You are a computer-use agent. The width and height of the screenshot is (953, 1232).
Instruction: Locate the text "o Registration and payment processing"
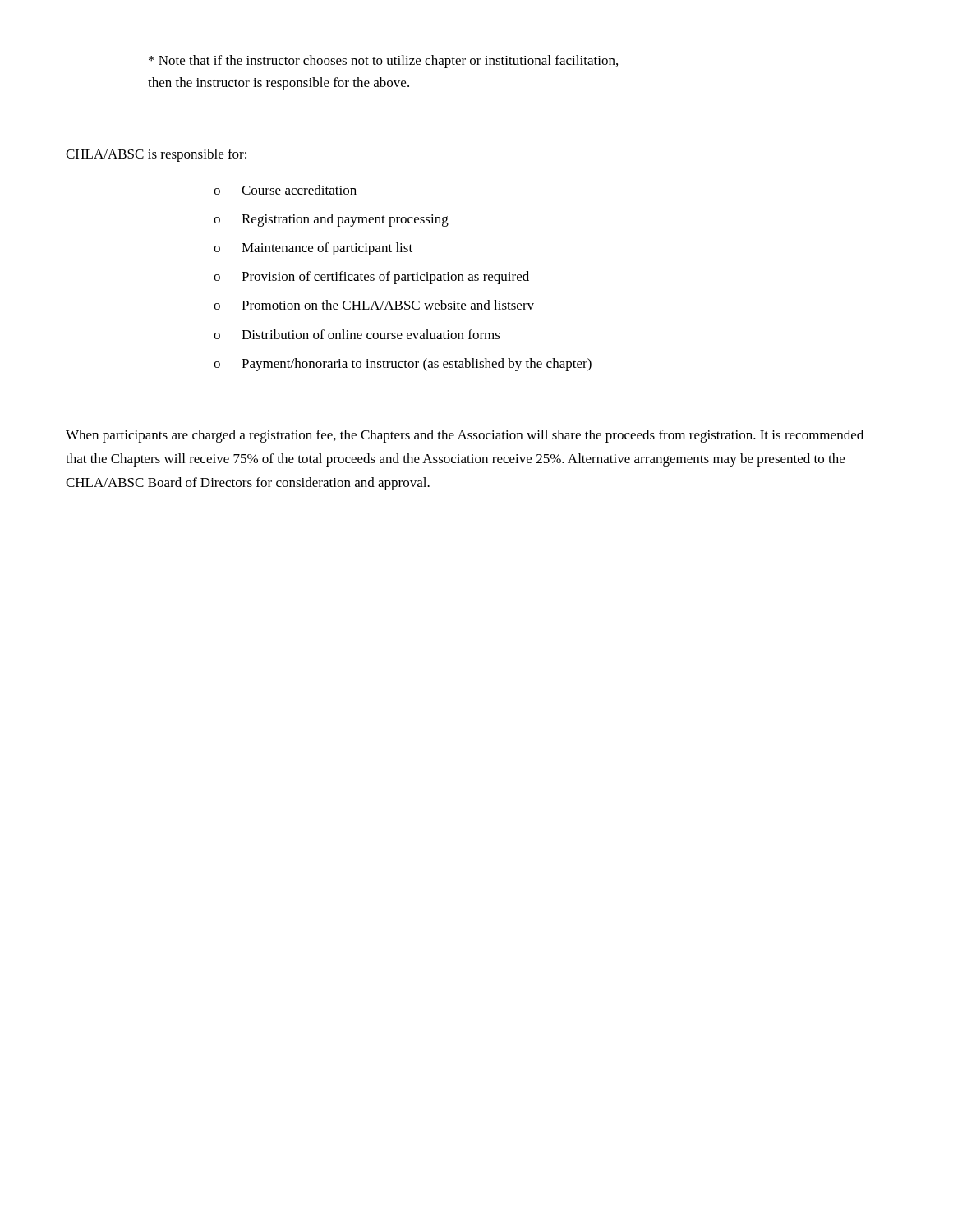tap(331, 219)
